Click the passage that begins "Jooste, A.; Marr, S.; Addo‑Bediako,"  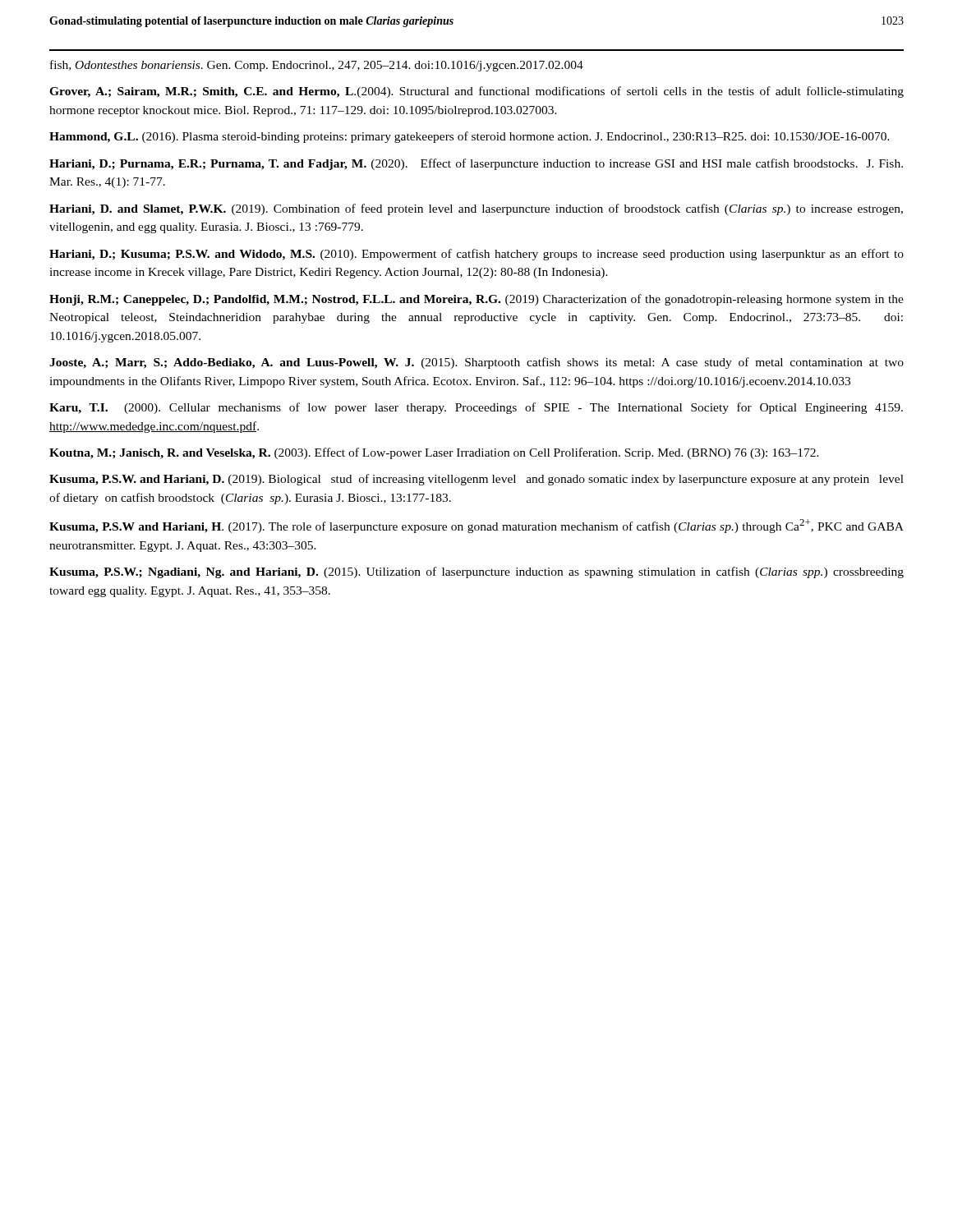pyautogui.click(x=476, y=371)
